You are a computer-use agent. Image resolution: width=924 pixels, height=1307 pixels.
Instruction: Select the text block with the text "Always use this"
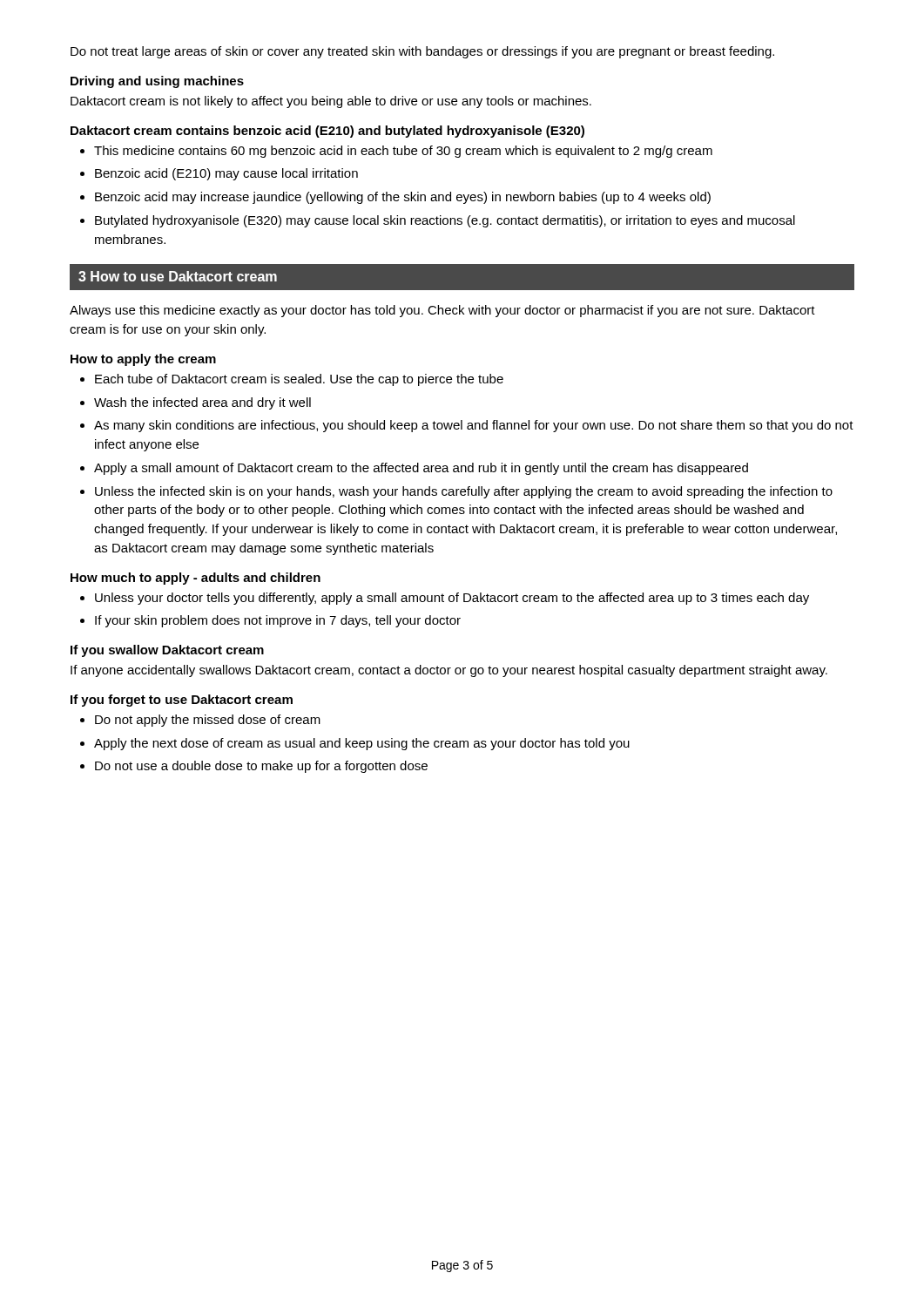click(x=442, y=319)
